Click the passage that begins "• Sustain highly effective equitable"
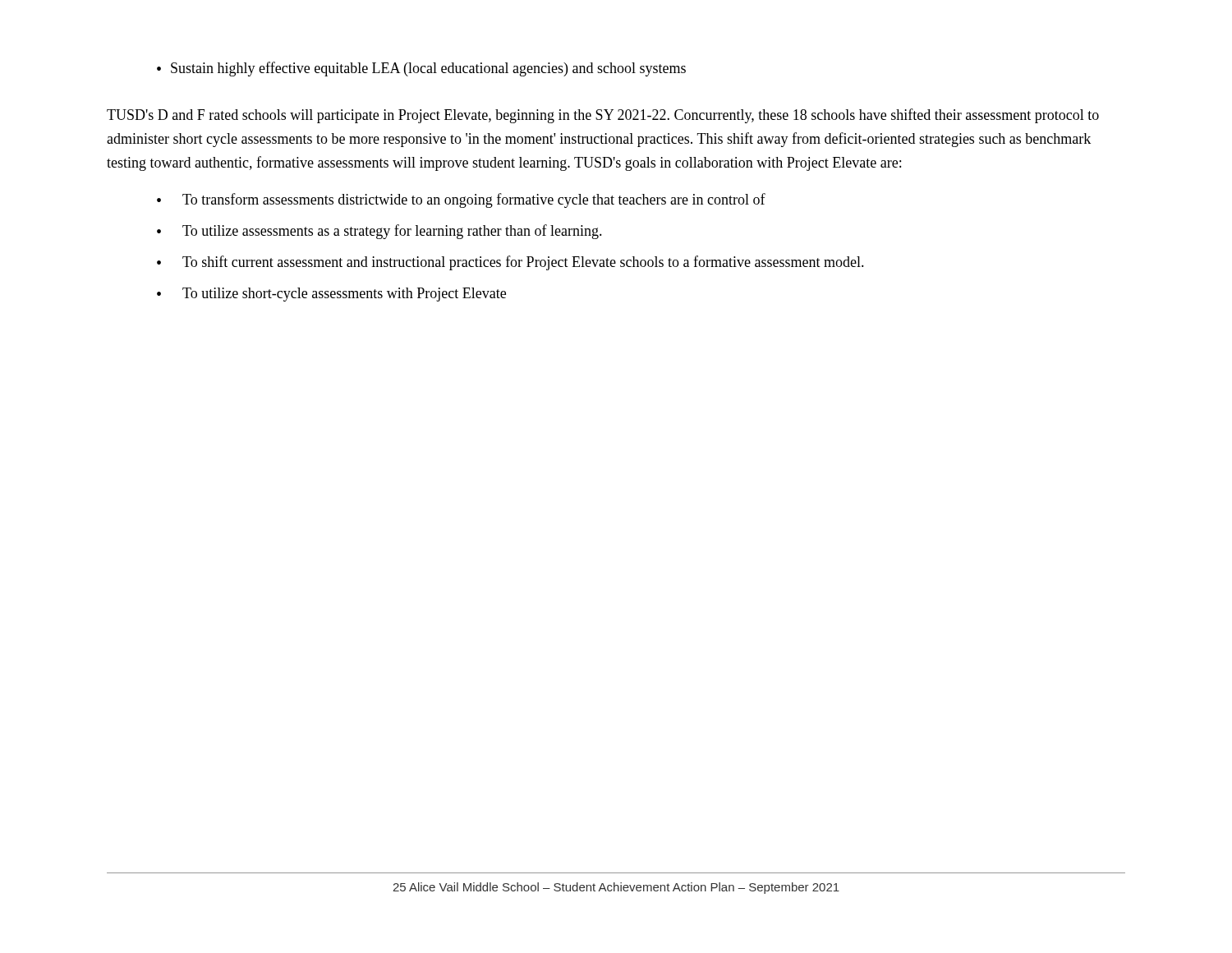The image size is (1232, 953). [421, 69]
